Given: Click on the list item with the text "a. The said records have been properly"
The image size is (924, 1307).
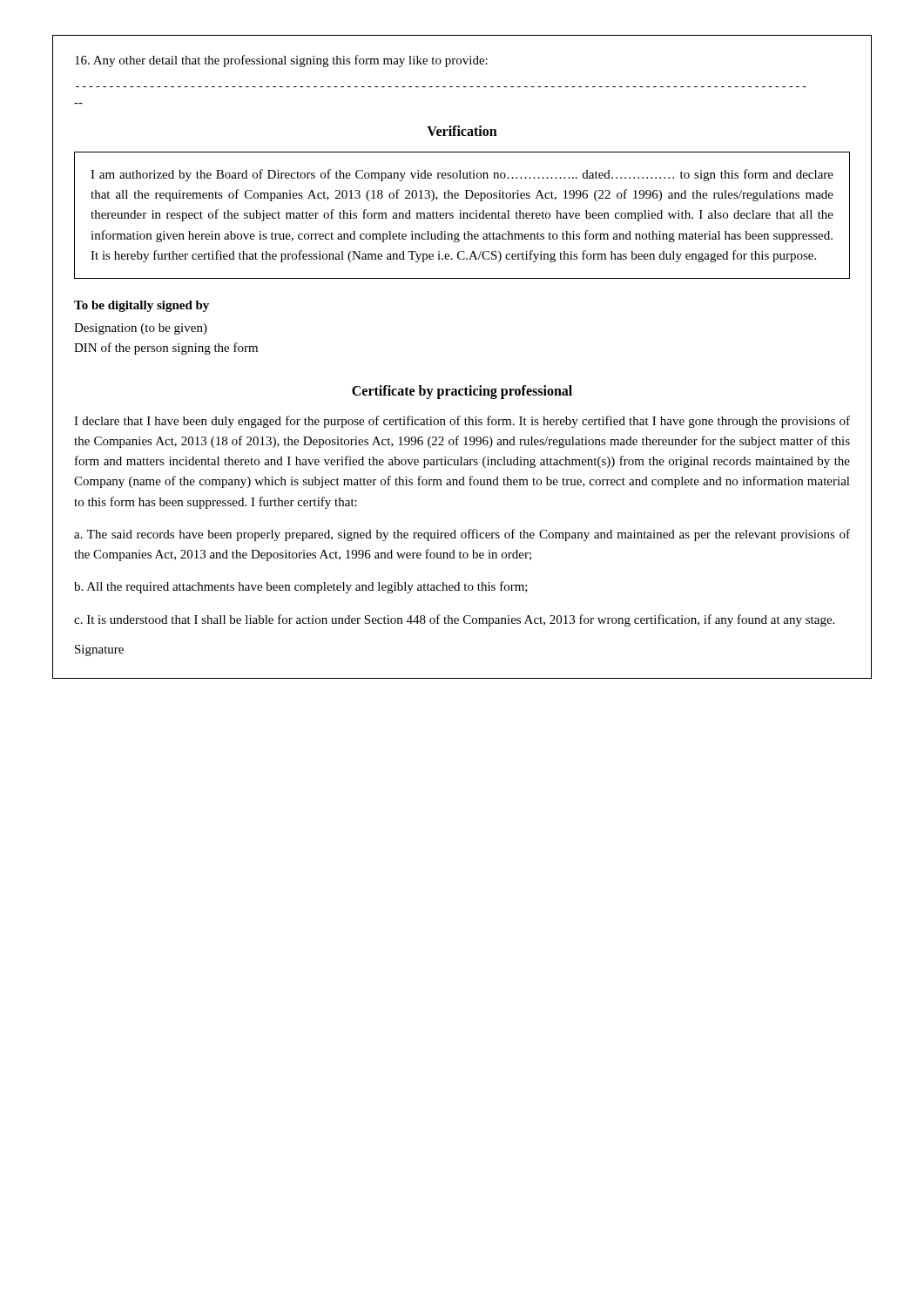Looking at the screenshot, I should coord(462,544).
